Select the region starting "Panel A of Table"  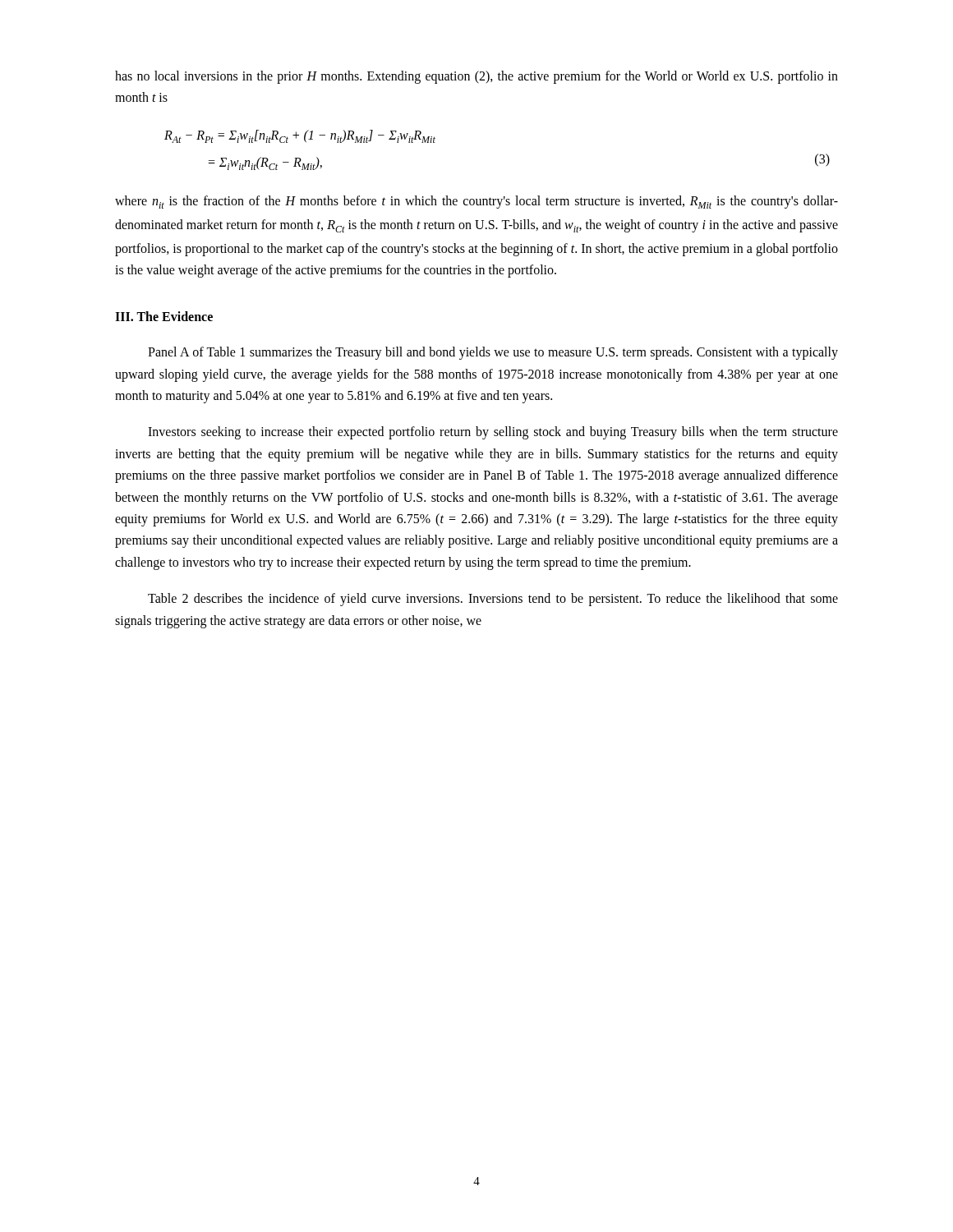click(x=476, y=374)
